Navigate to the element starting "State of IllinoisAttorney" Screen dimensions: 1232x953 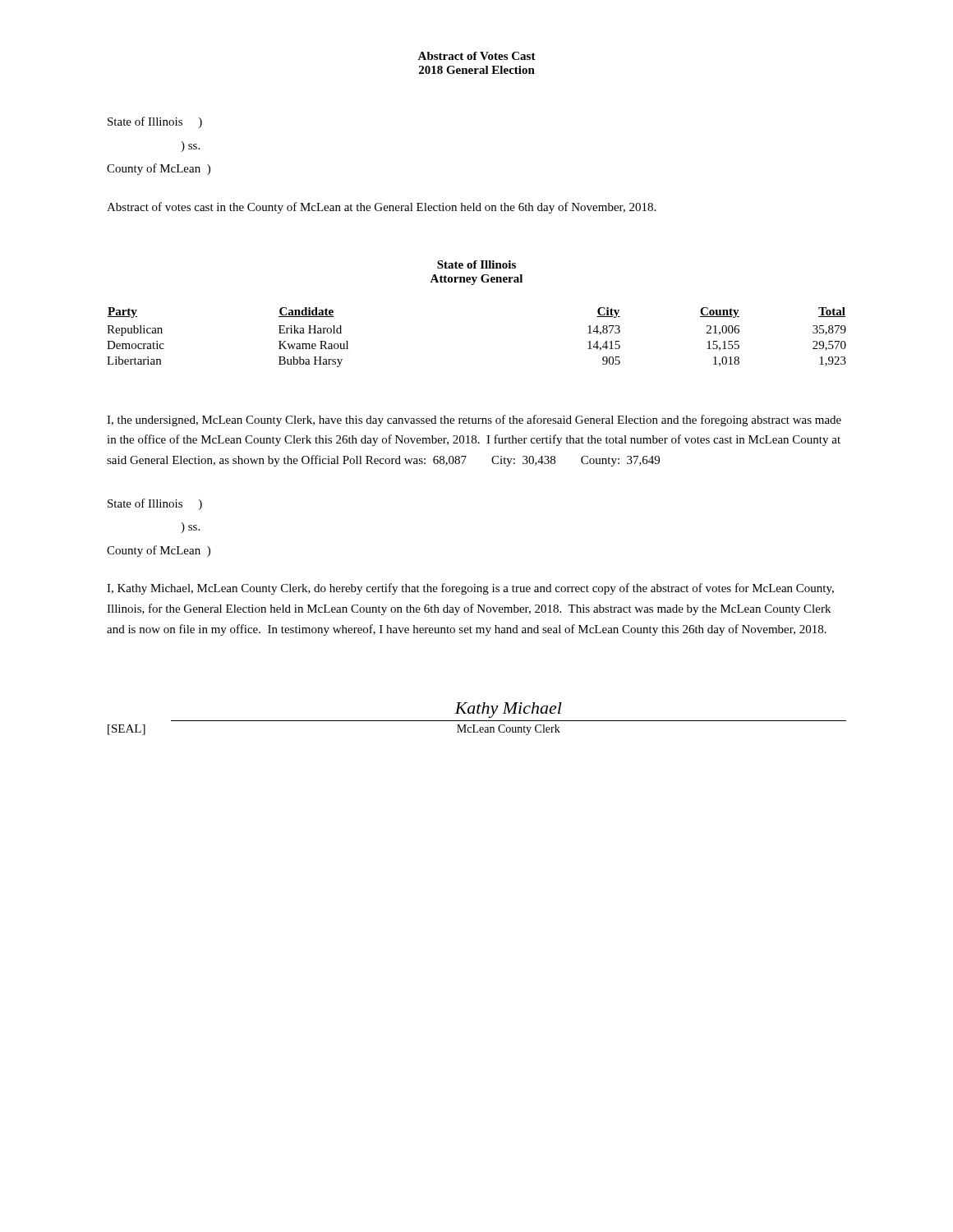tap(476, 271)
